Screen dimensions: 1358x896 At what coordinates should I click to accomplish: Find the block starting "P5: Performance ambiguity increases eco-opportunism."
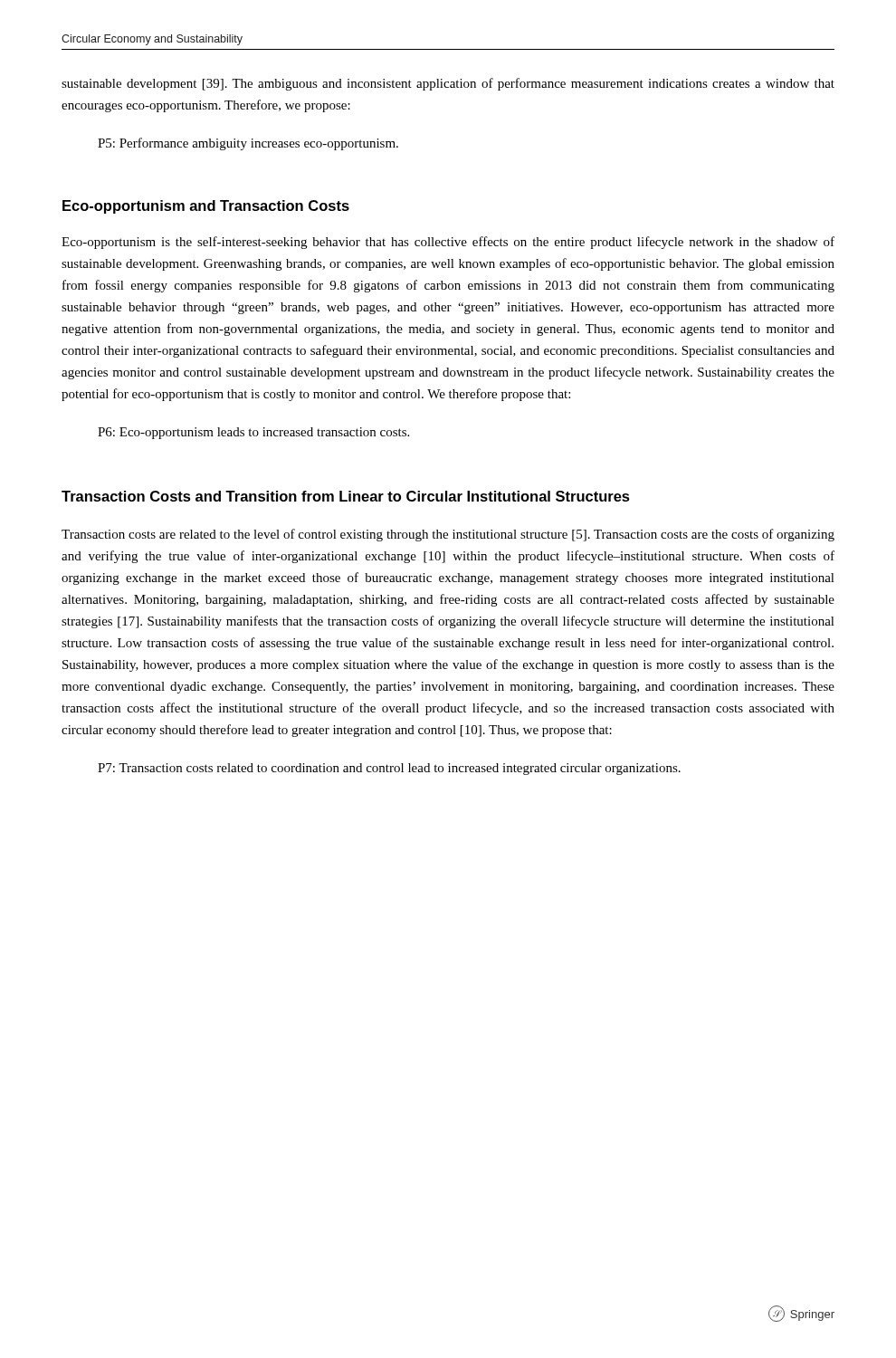coord(248,143)
